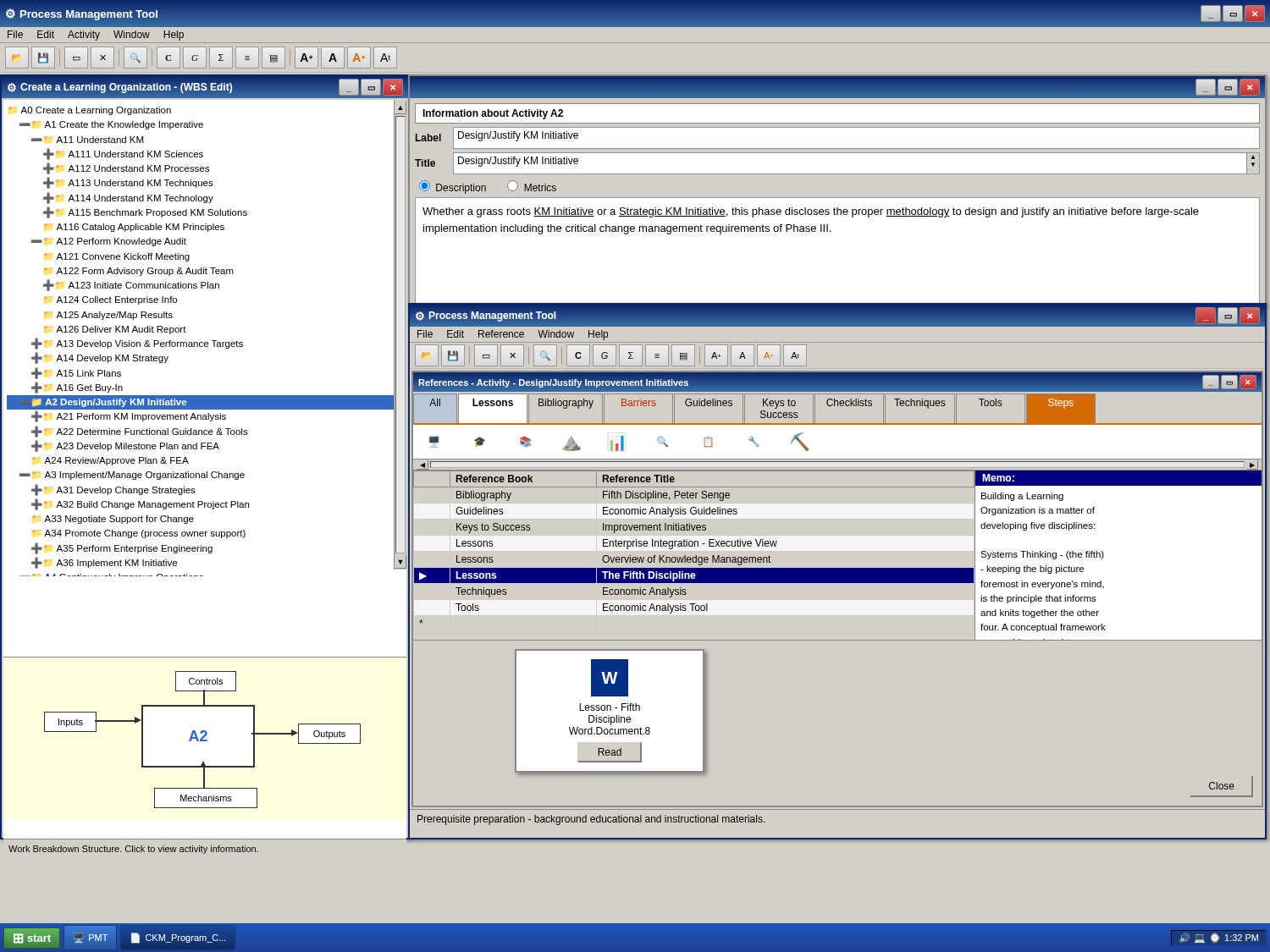1270x952 pixels.
Task: Select the screenshot
Action: [610, 711]
